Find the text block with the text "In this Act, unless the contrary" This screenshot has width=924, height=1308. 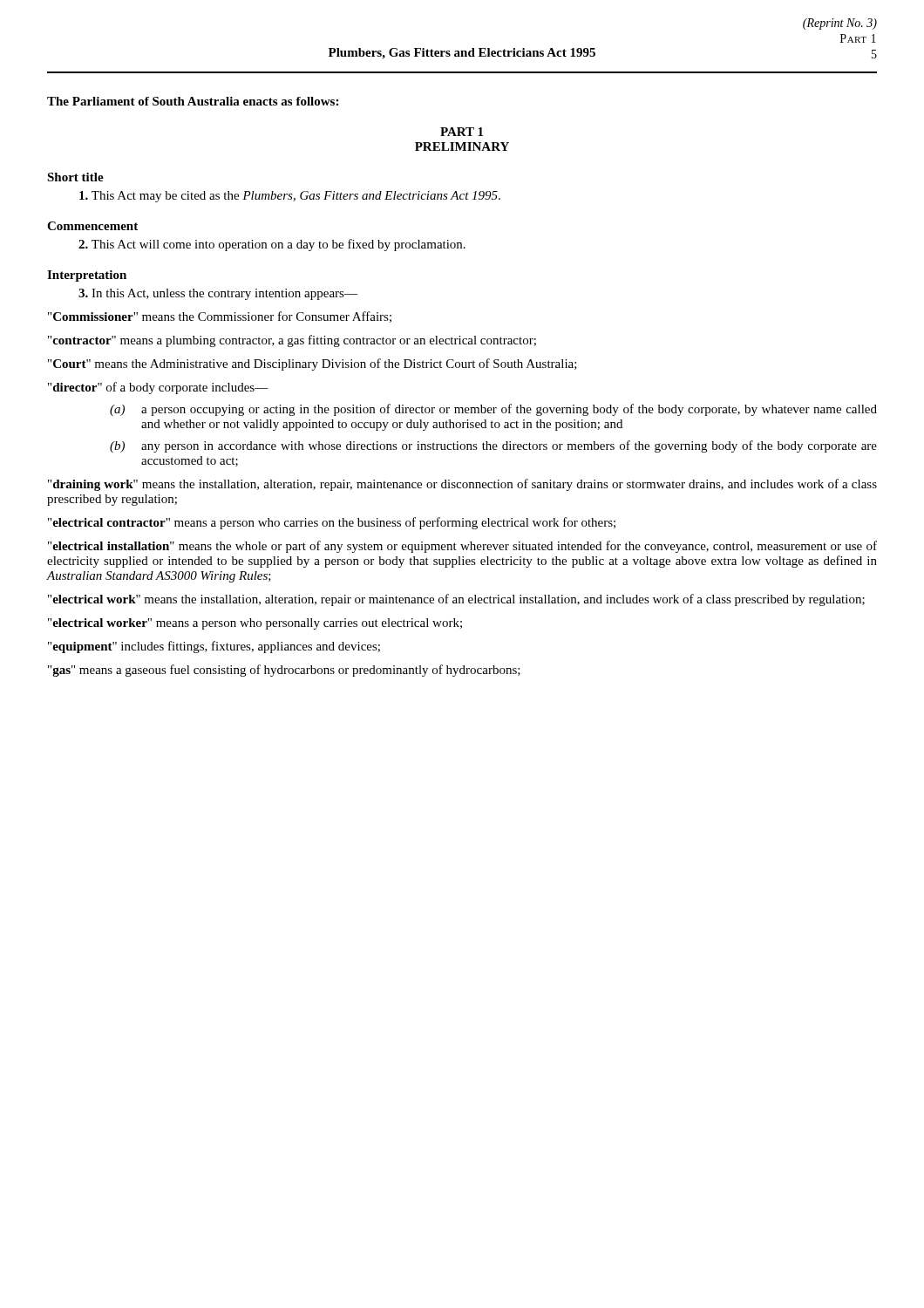[218, 293]
